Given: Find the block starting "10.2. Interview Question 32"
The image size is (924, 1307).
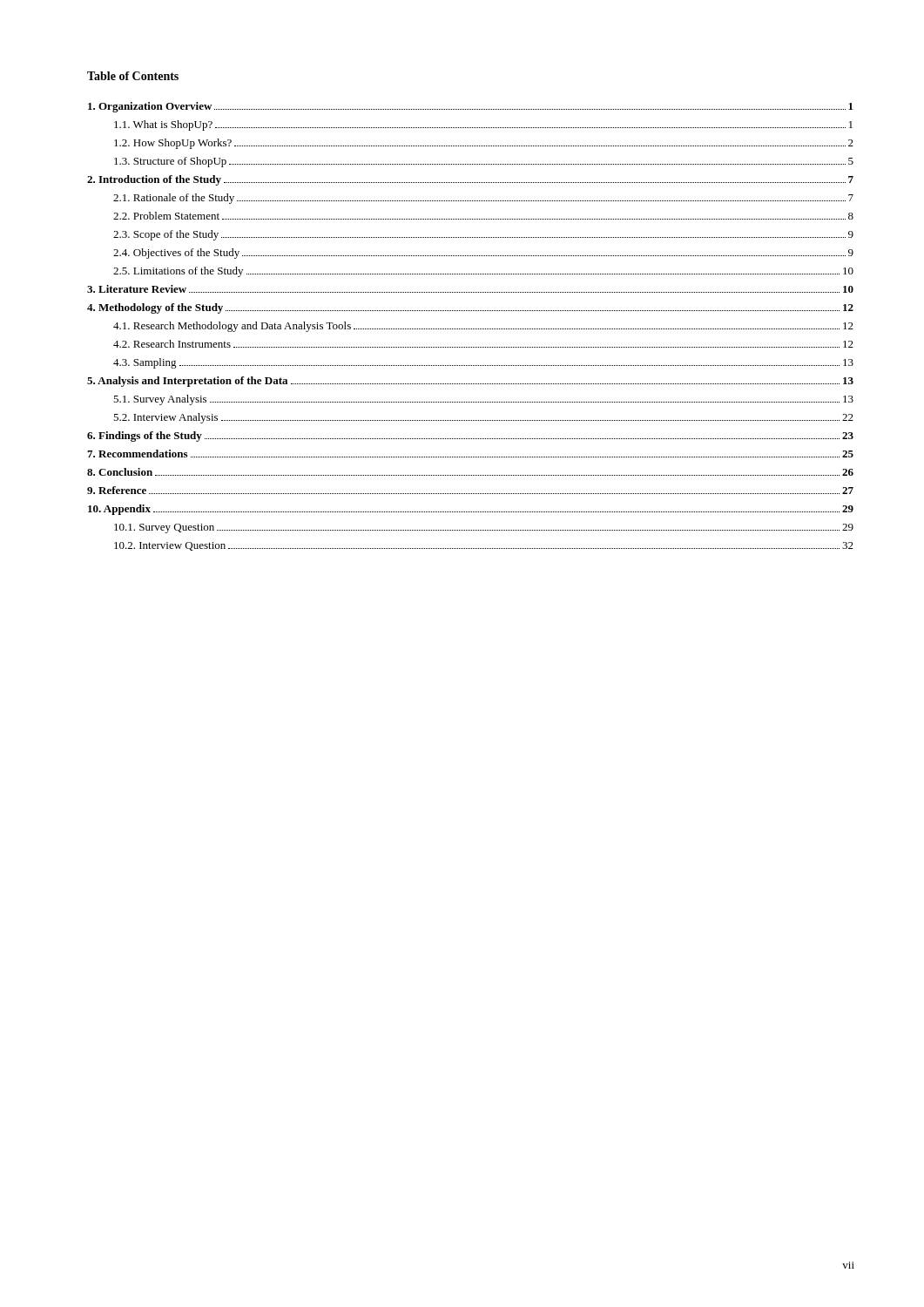Looking at the screenshot, I should 483,545.
